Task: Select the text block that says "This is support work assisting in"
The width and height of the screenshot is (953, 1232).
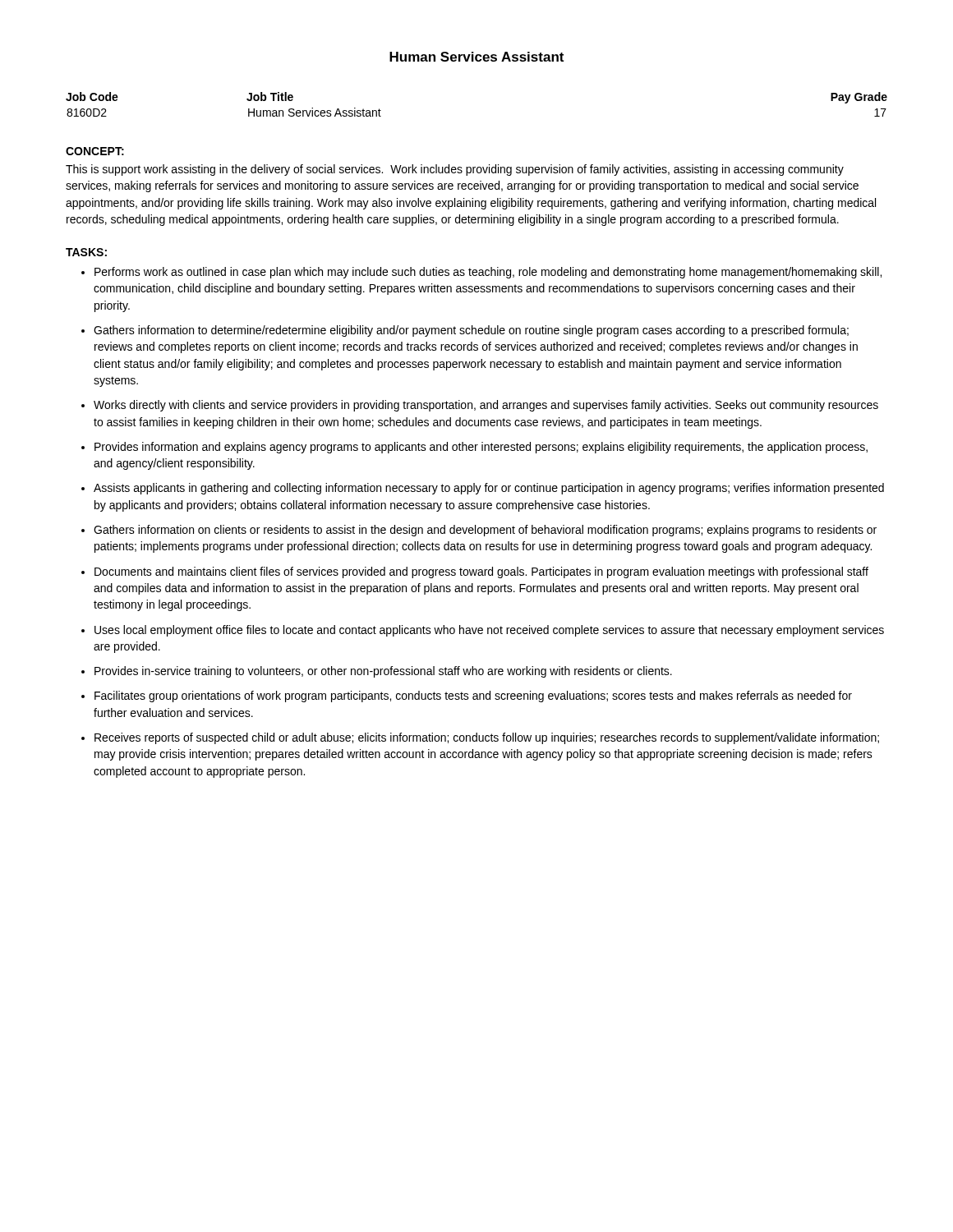Action: coord(471,194)
